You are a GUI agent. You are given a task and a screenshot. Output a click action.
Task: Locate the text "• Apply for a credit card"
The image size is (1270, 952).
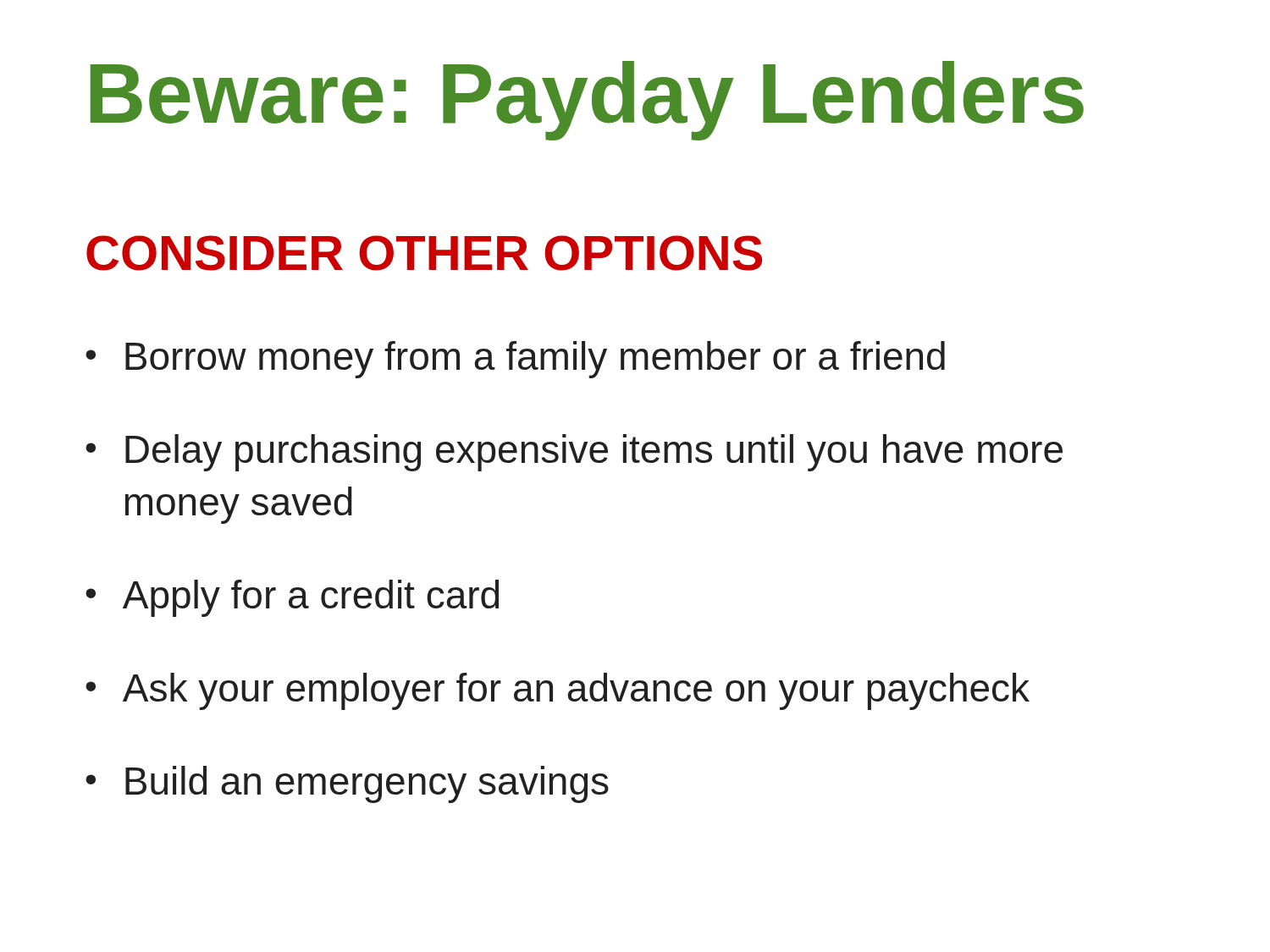pos(293,595)
